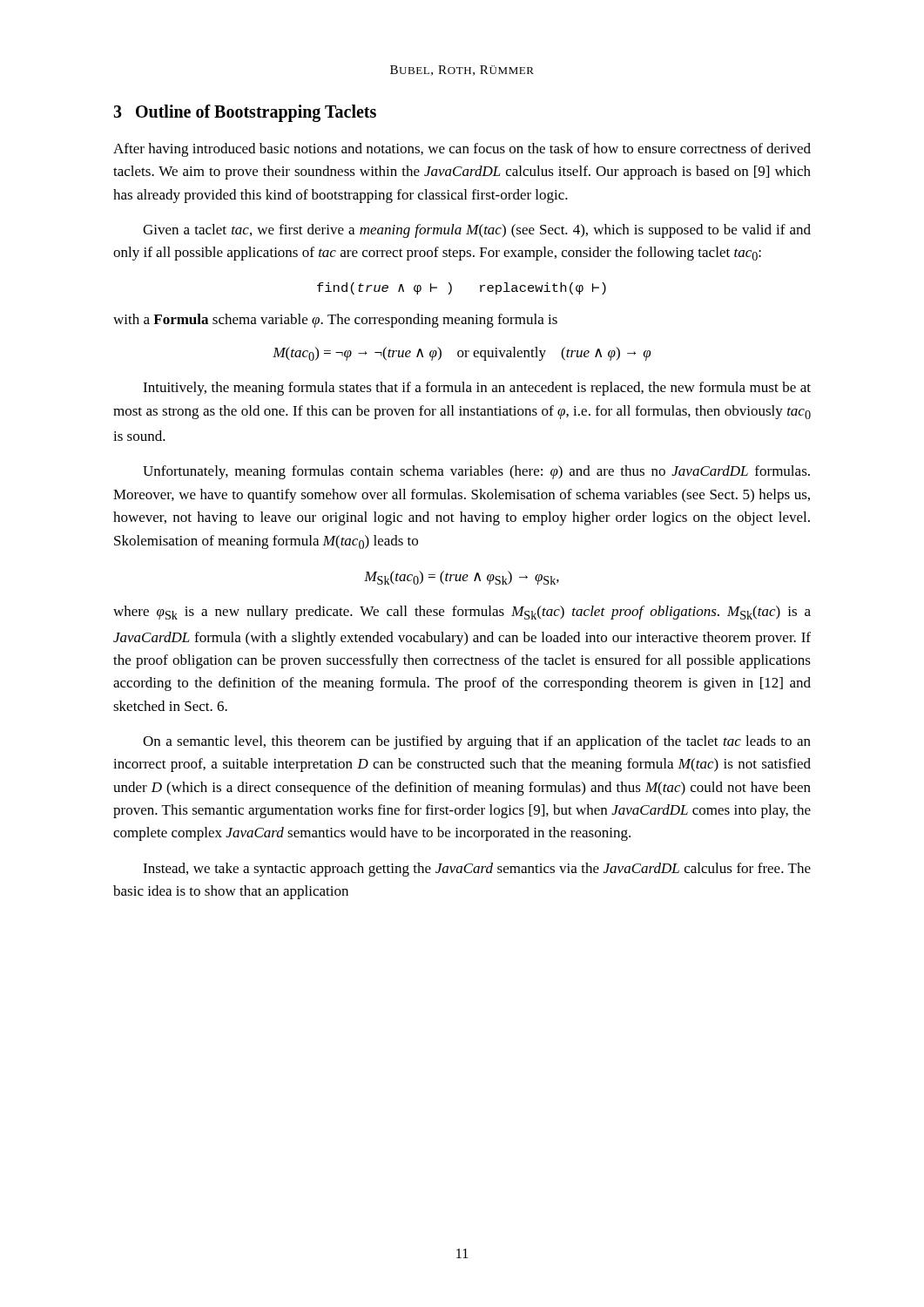Click on the passage starting "M(tac0) = ¬φ → ¬(true ∧ φ)"
The height and width of the screenshot is (1307, 924).
tap(462, 354)
